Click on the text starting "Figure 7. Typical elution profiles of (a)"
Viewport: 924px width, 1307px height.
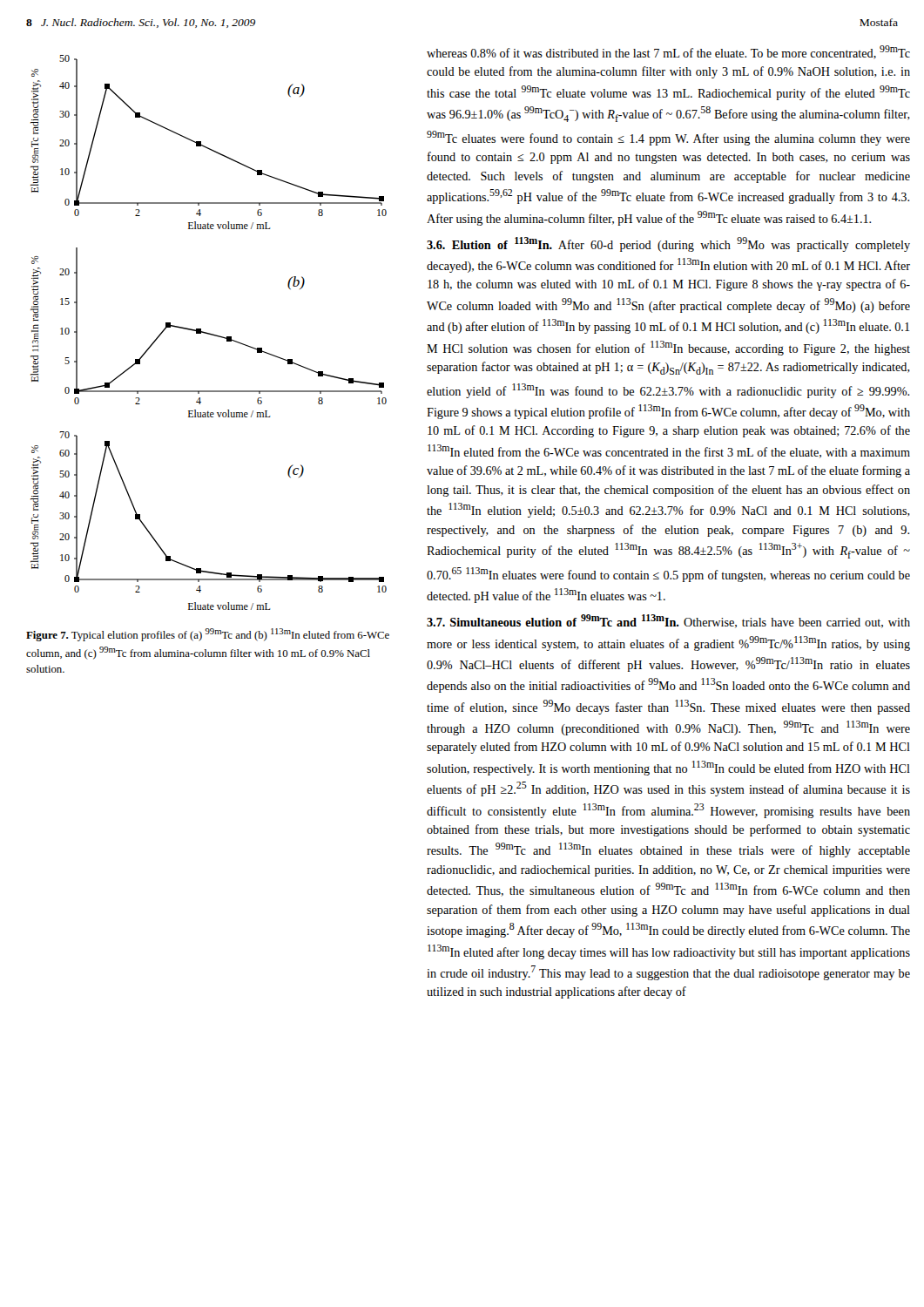pyautogui.click(x=208, y=651)
